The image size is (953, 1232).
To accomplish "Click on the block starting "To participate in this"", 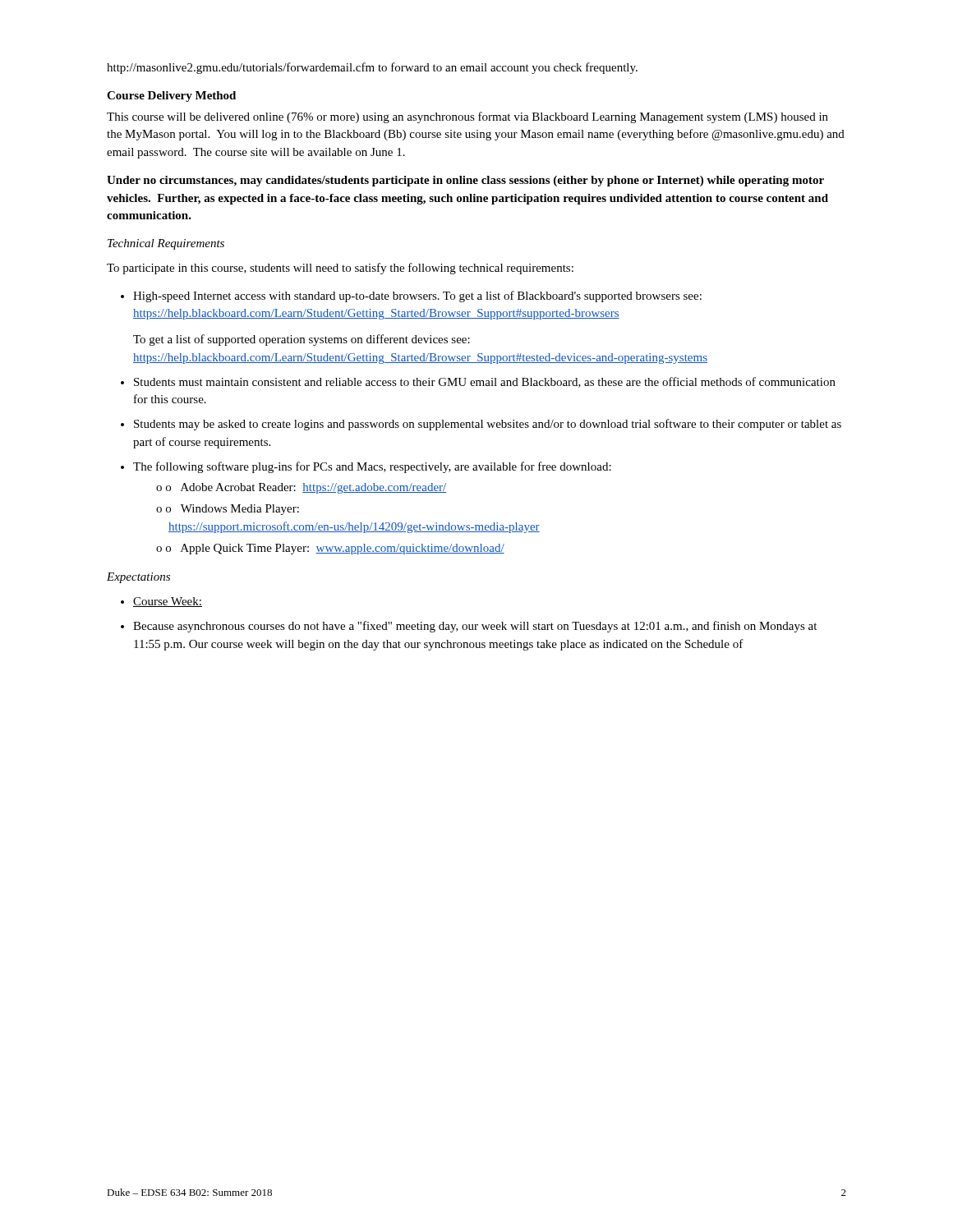I will click(340, 268).
